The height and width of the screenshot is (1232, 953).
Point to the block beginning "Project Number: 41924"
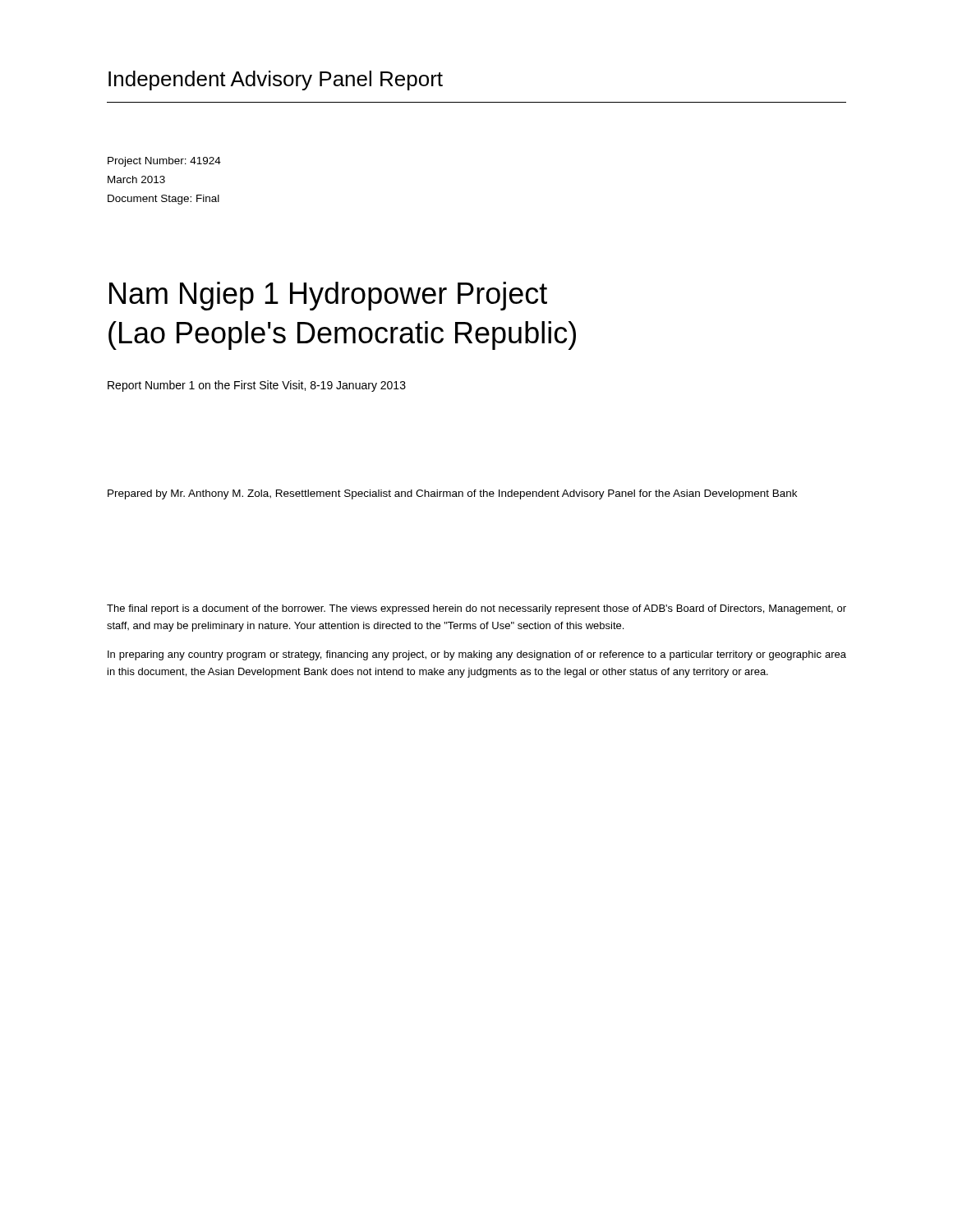(x=164, y=179)
